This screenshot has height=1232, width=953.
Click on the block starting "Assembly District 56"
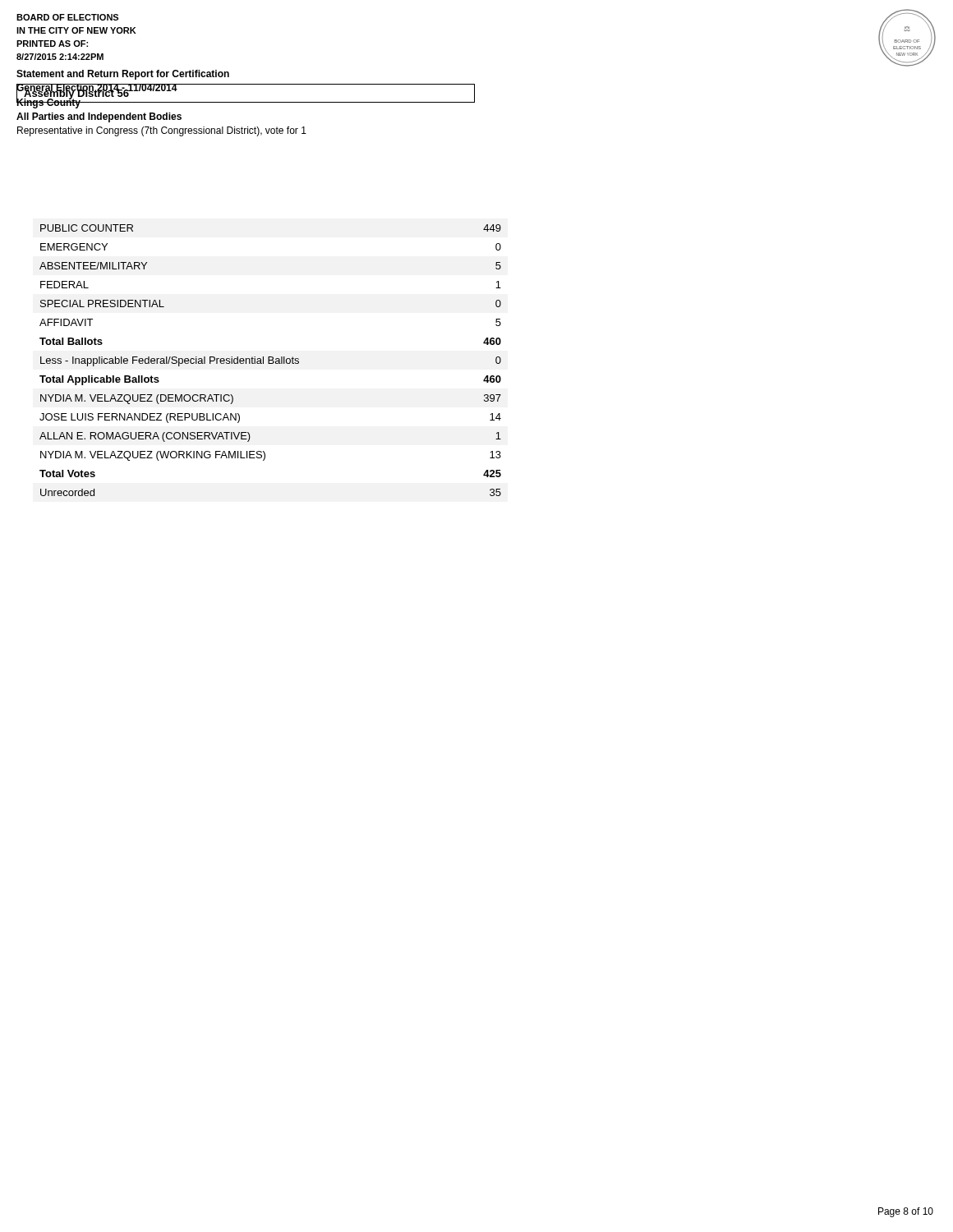(76, 93)
